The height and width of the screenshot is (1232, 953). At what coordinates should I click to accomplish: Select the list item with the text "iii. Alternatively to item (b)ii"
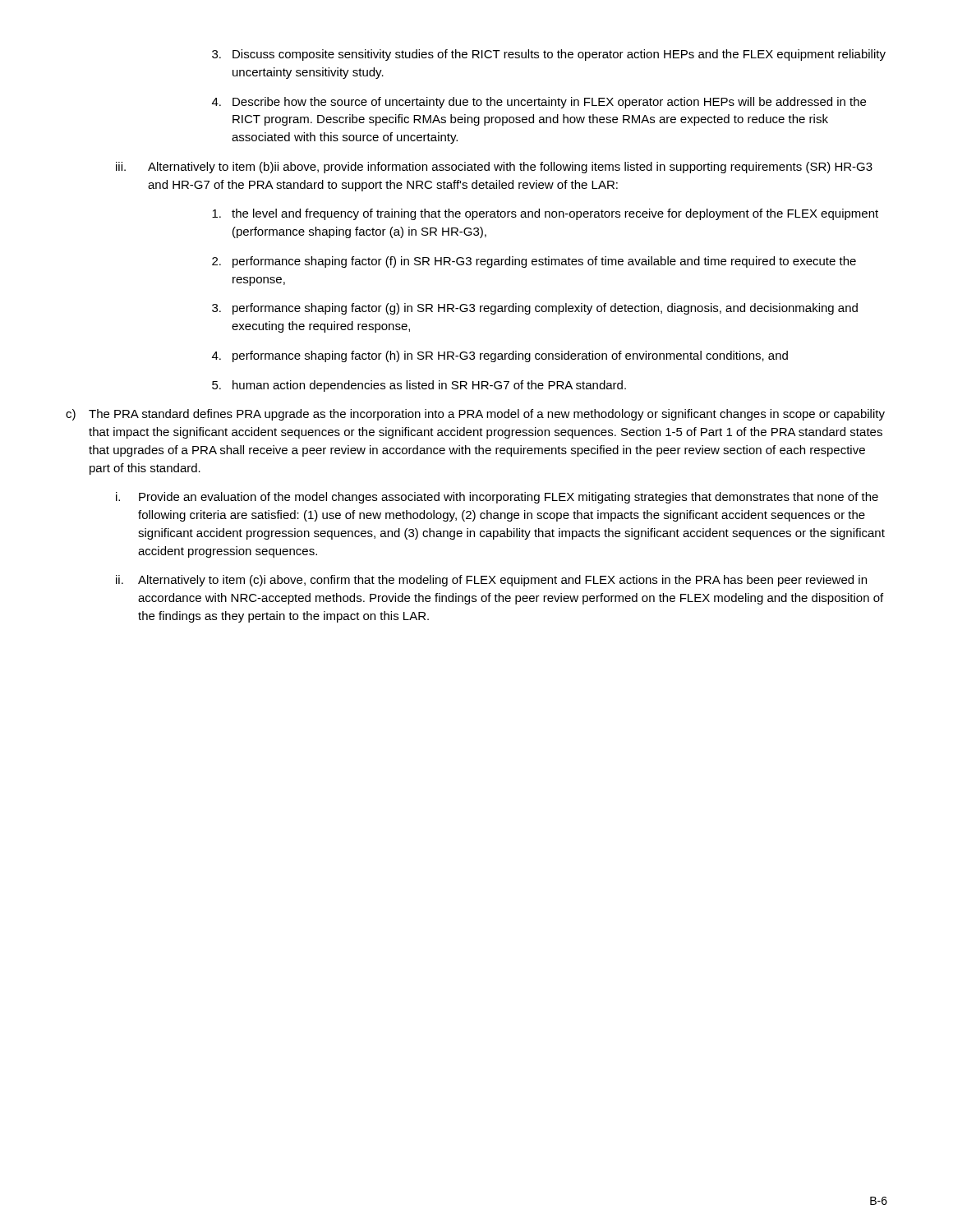tap(501, 175)
